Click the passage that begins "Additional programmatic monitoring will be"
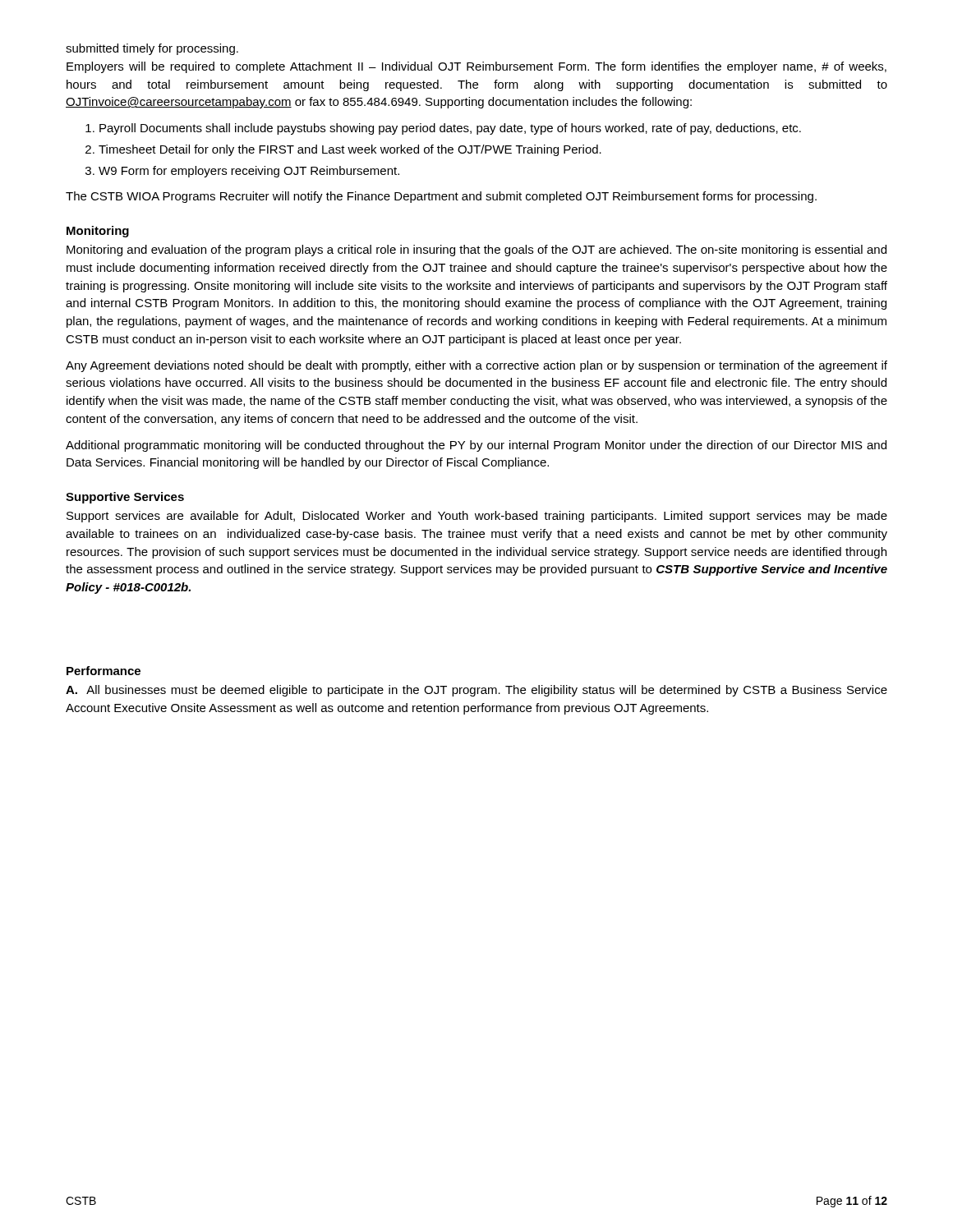Image resolution: width=953 pixels, height=1232 pixels. [x=476, y=453]
